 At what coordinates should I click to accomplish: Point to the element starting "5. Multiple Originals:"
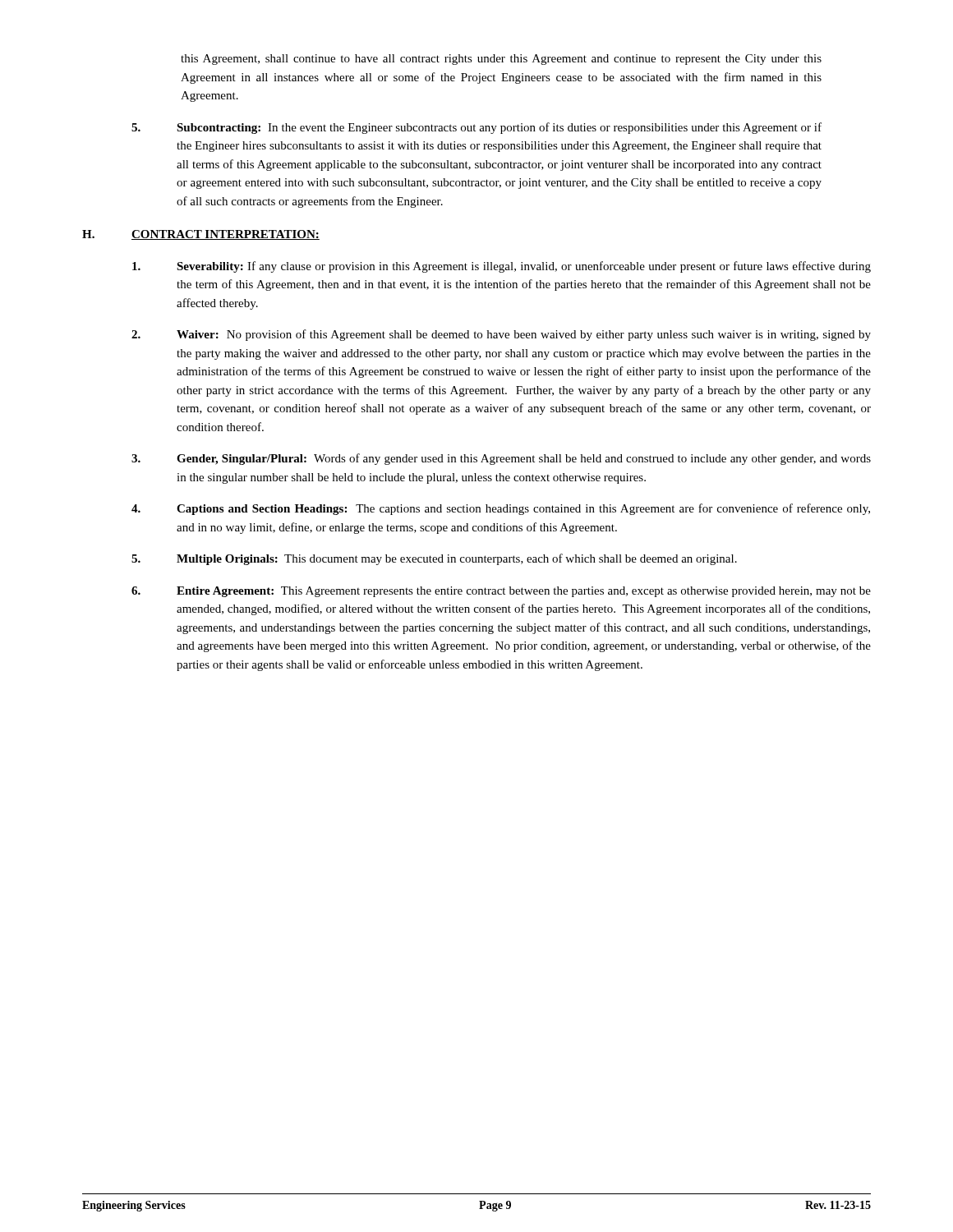point(501,559)
